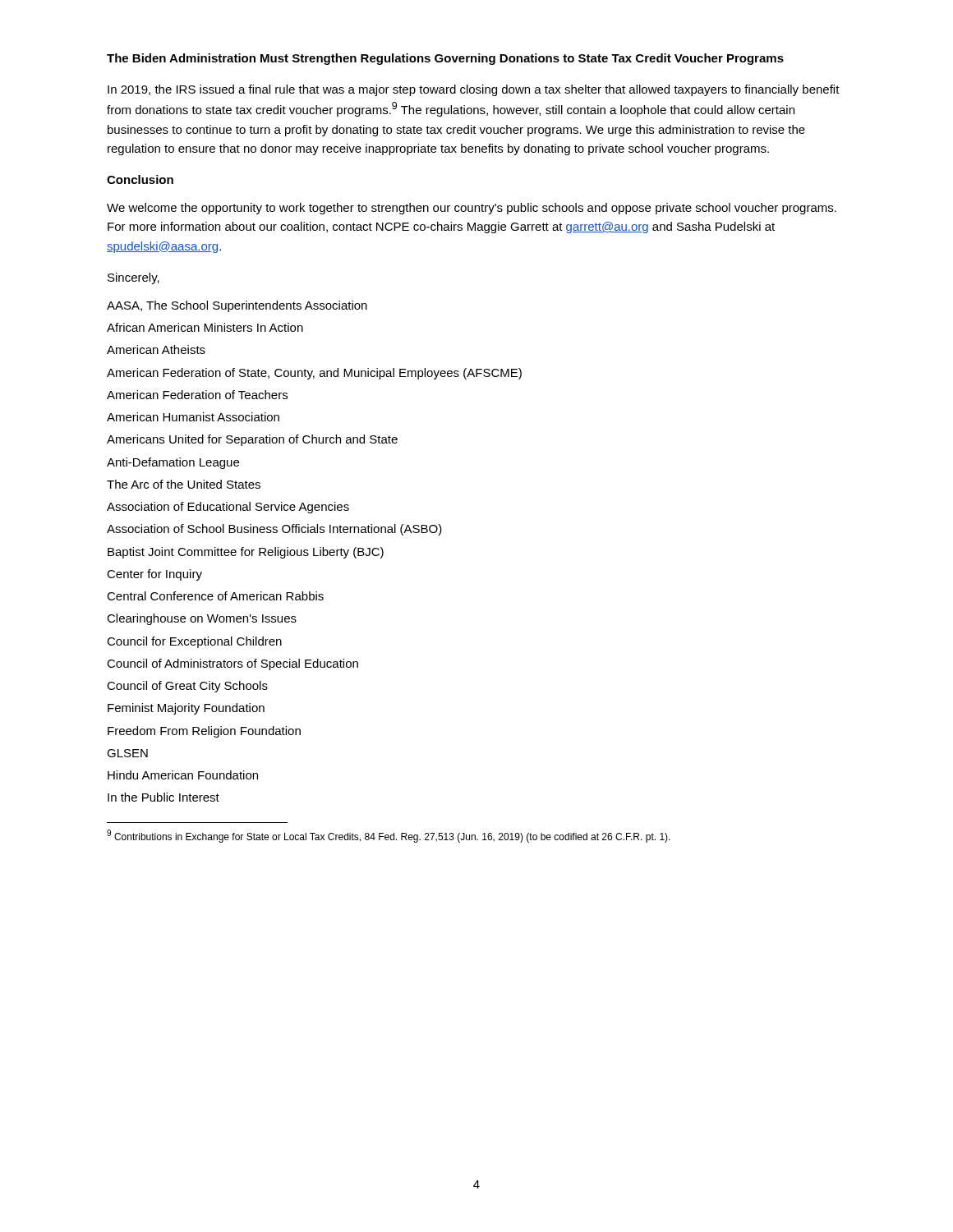Locate the block starting "Americans United for Separation of Church and State"
Image resolution: width=953 pixels, height=1232 pixels.
click(x=252, y=439)
